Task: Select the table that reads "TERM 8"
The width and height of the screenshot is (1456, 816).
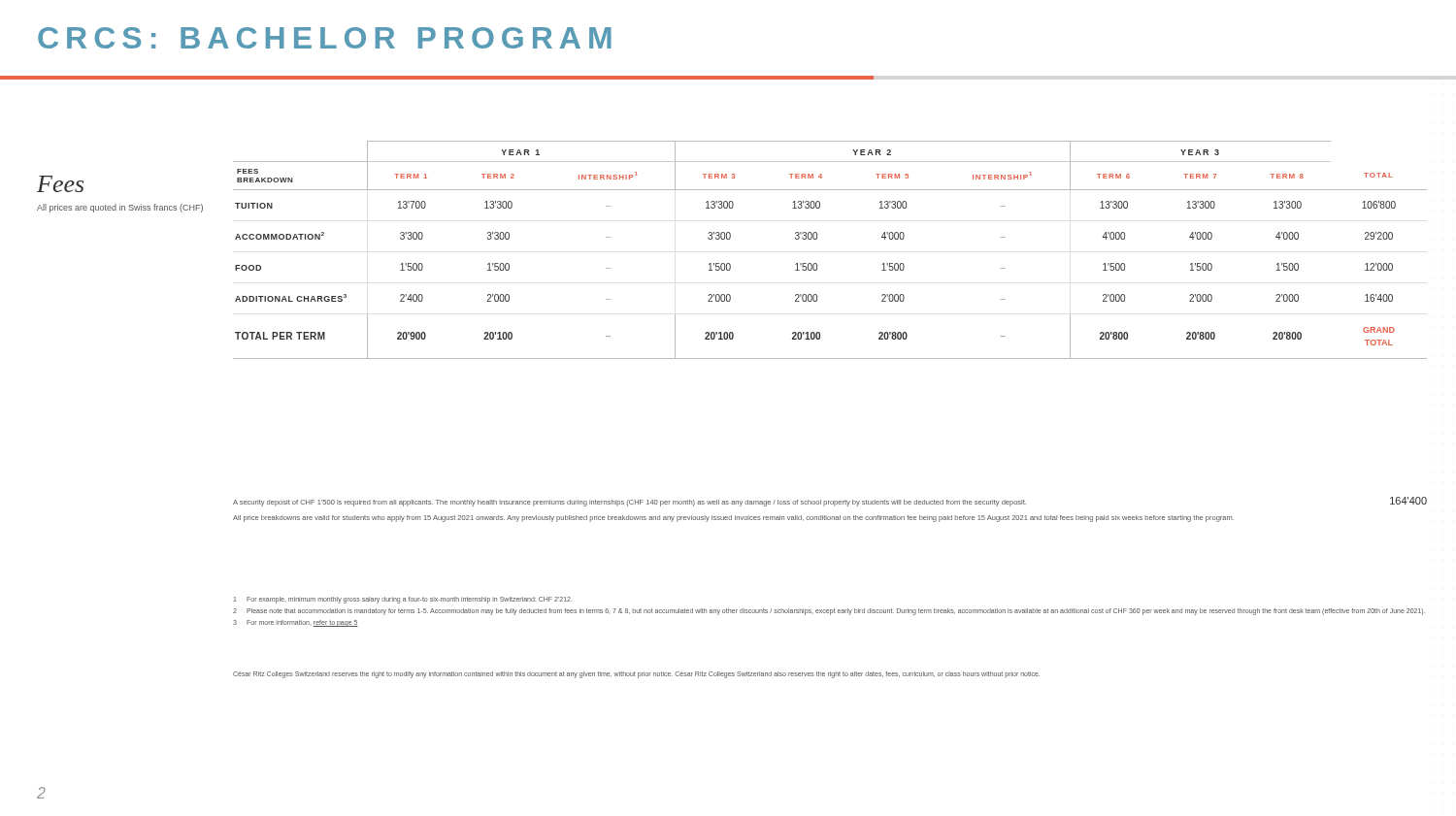Action: point(830,250)
